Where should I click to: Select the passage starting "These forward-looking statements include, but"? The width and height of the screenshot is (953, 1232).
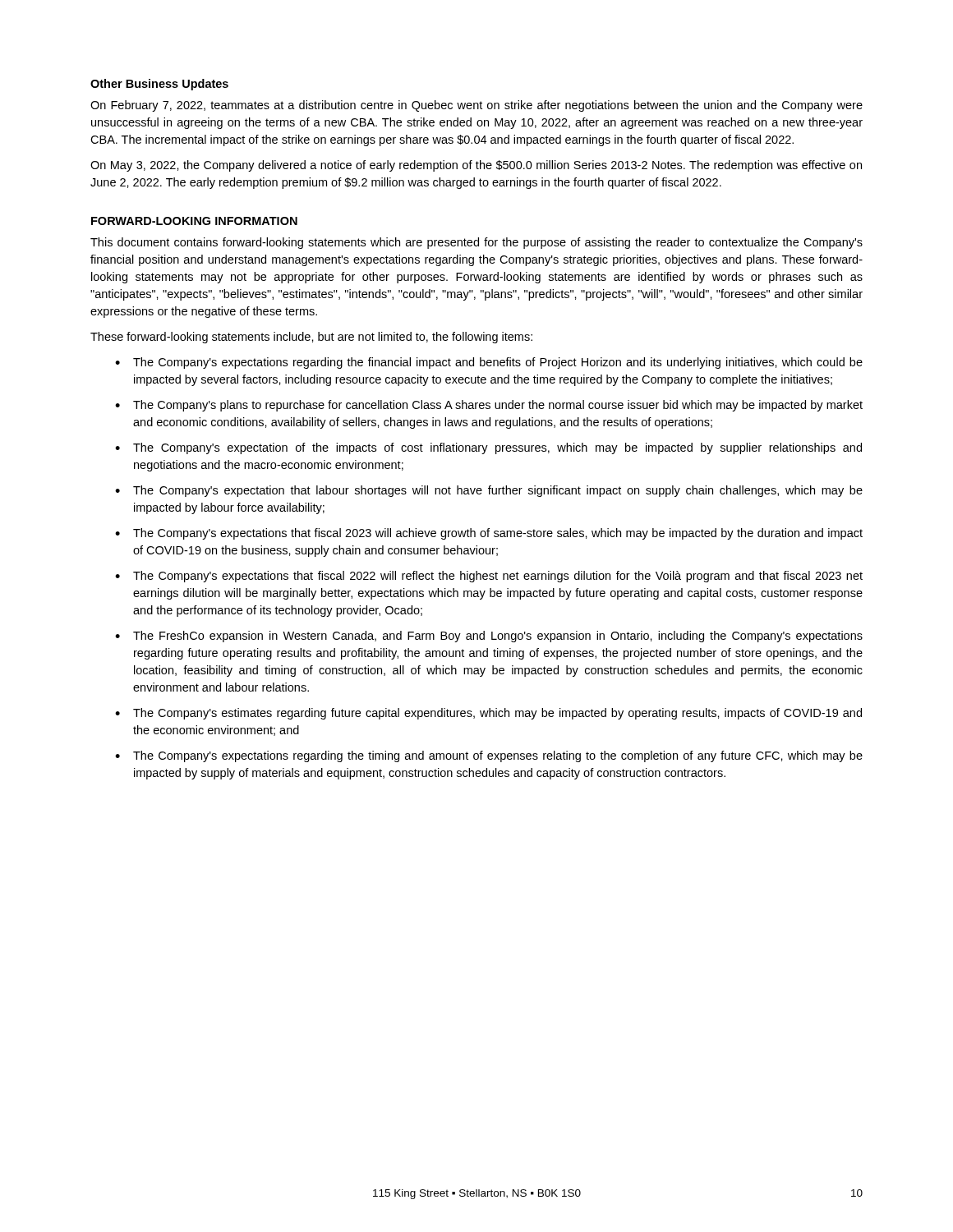312,337
